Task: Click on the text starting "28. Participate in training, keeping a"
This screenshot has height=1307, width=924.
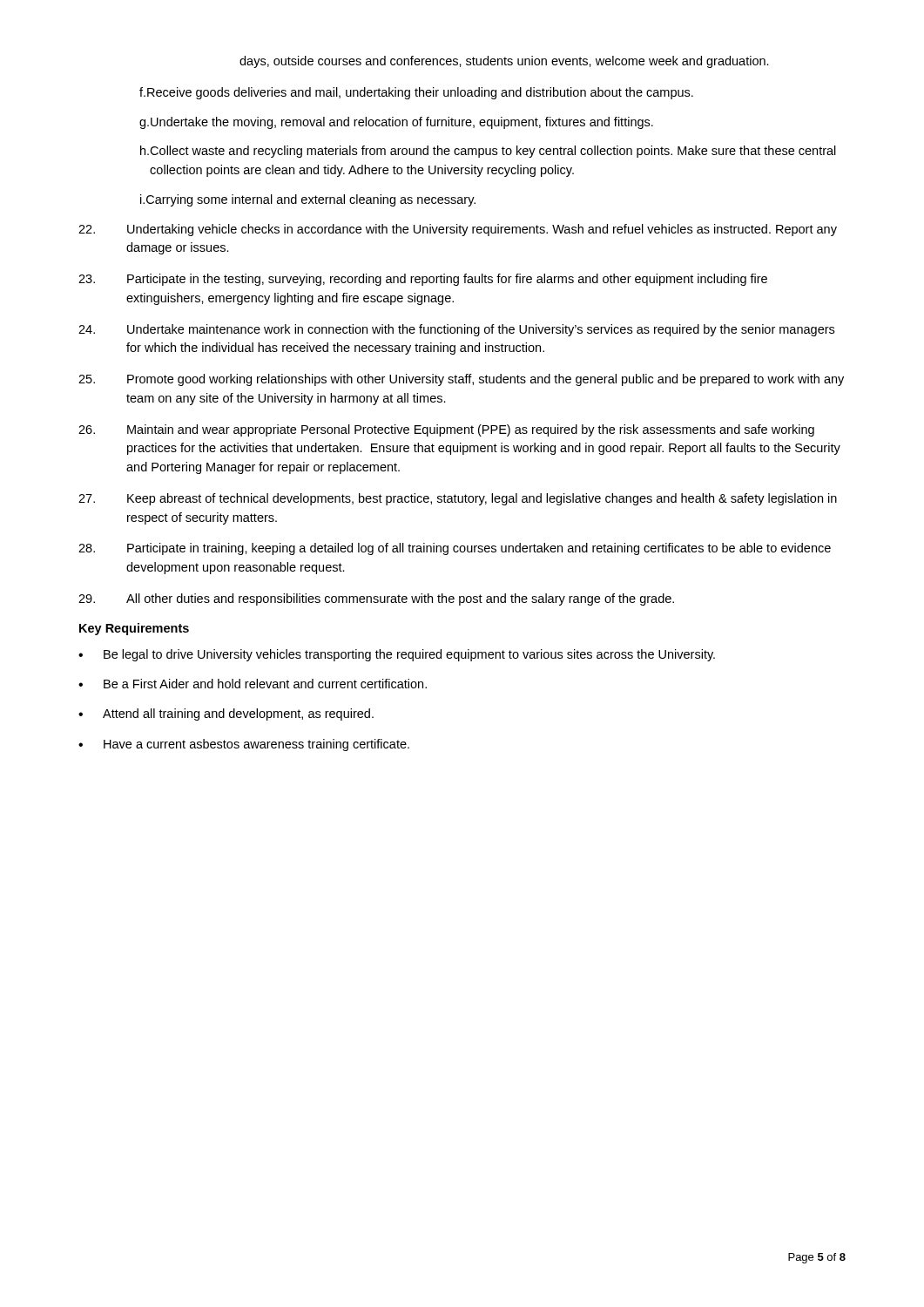Action: tap(462, 558)
